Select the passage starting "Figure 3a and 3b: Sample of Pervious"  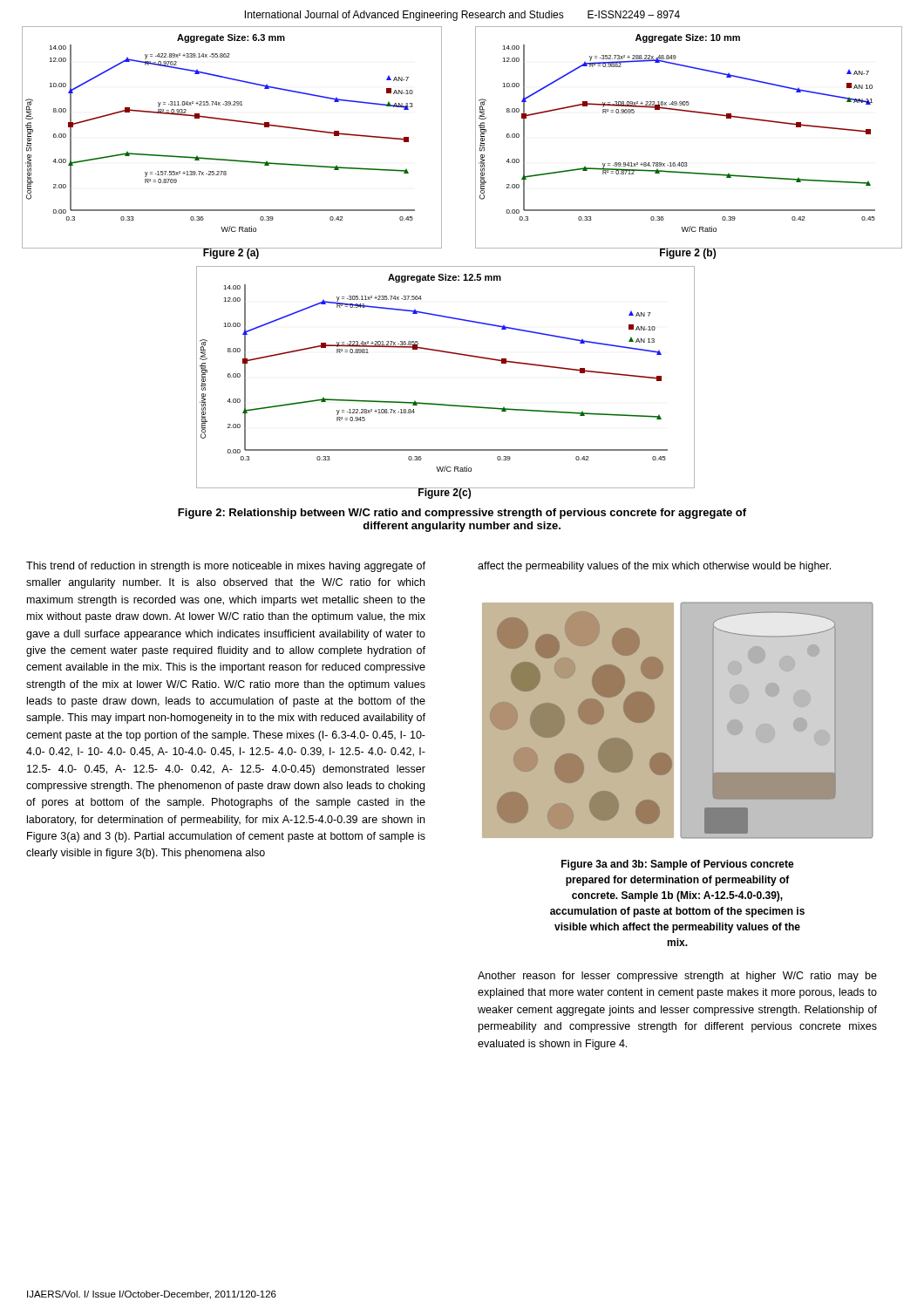[x=677, y=903]
